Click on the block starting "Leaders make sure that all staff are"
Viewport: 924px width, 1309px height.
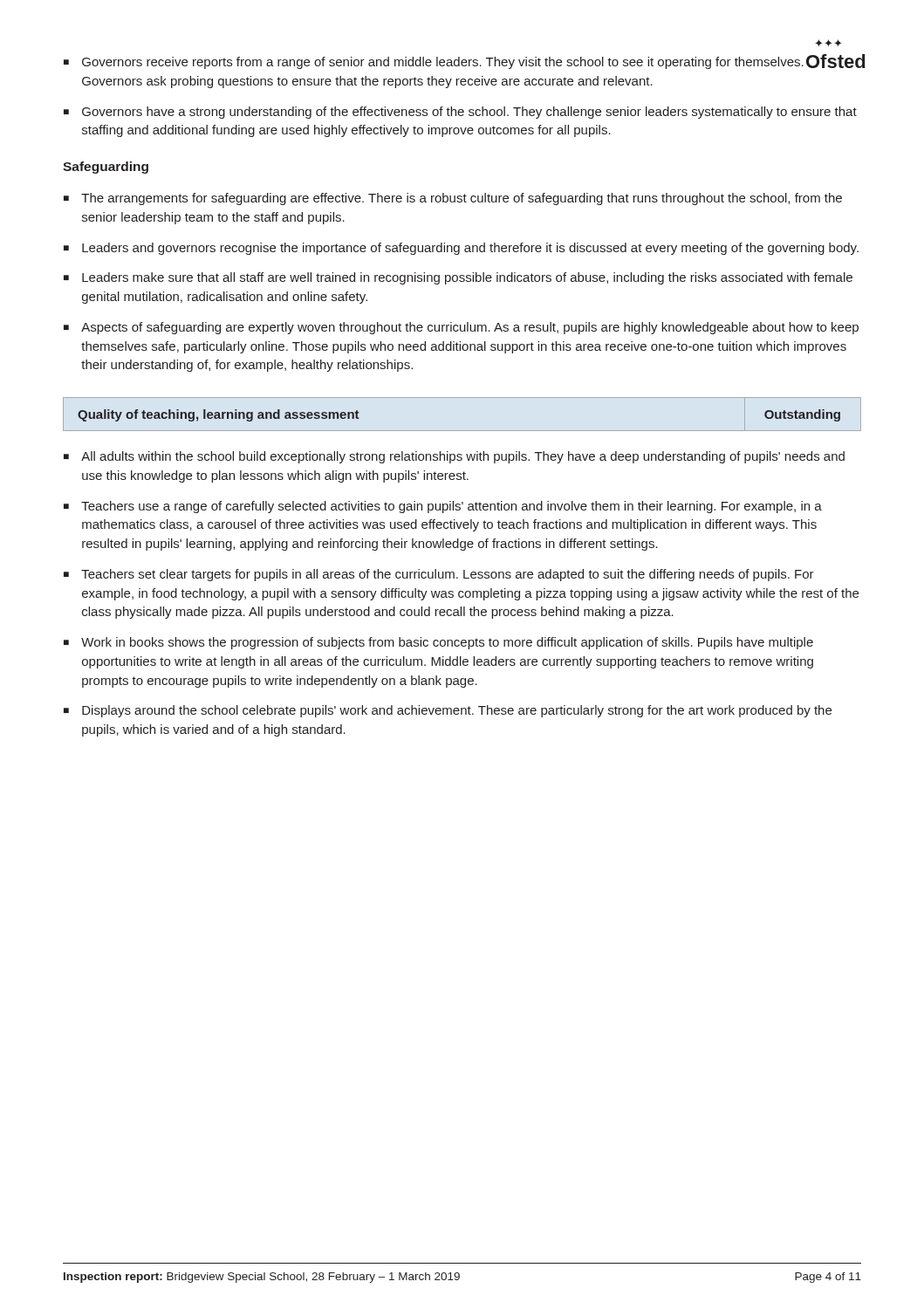pos(467,287)
